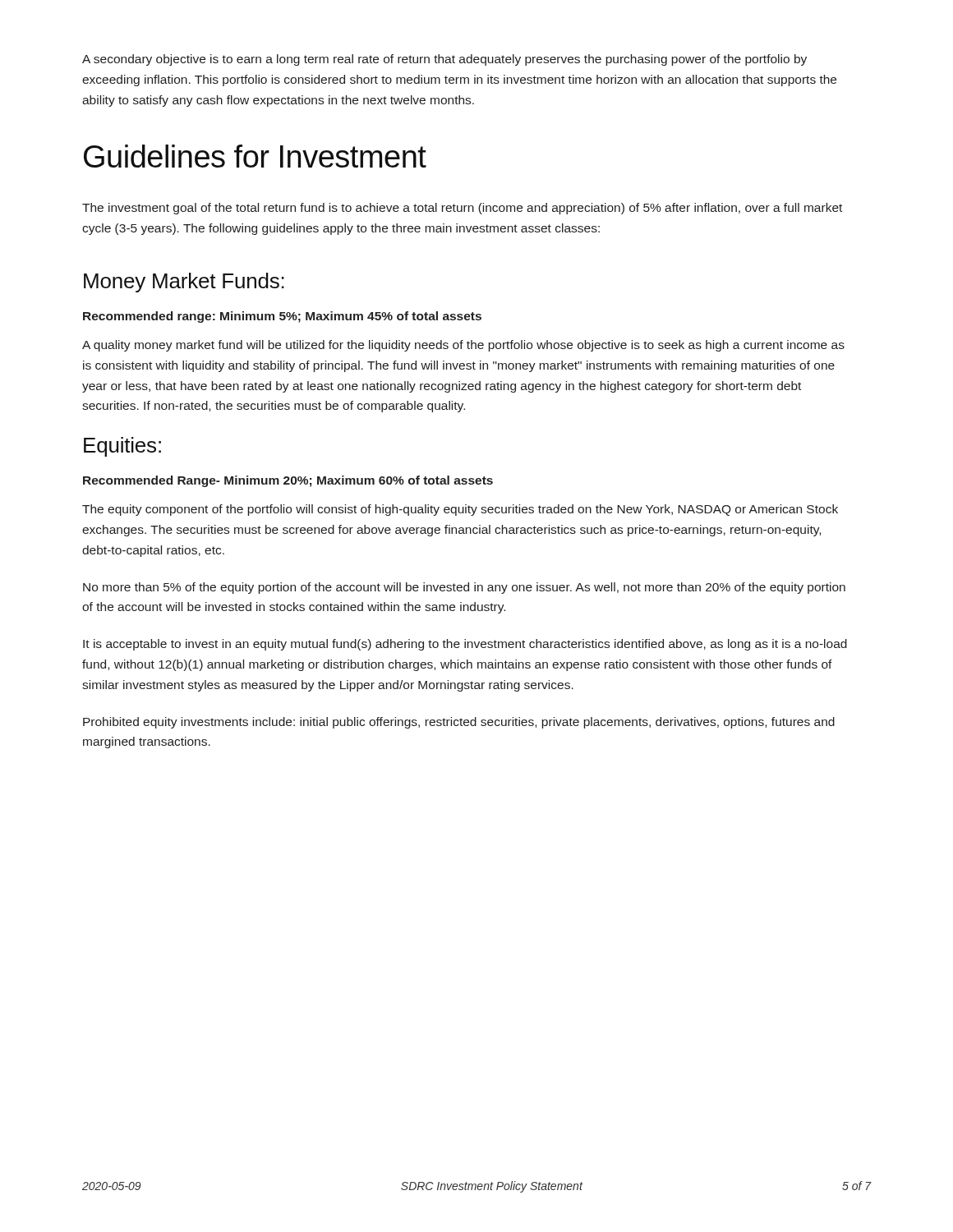Click the passage that begins "A secondary objective is to earn"
The height and width of the screenshot is (1232, 953).
pyautogui.click(x=460, y=79)
